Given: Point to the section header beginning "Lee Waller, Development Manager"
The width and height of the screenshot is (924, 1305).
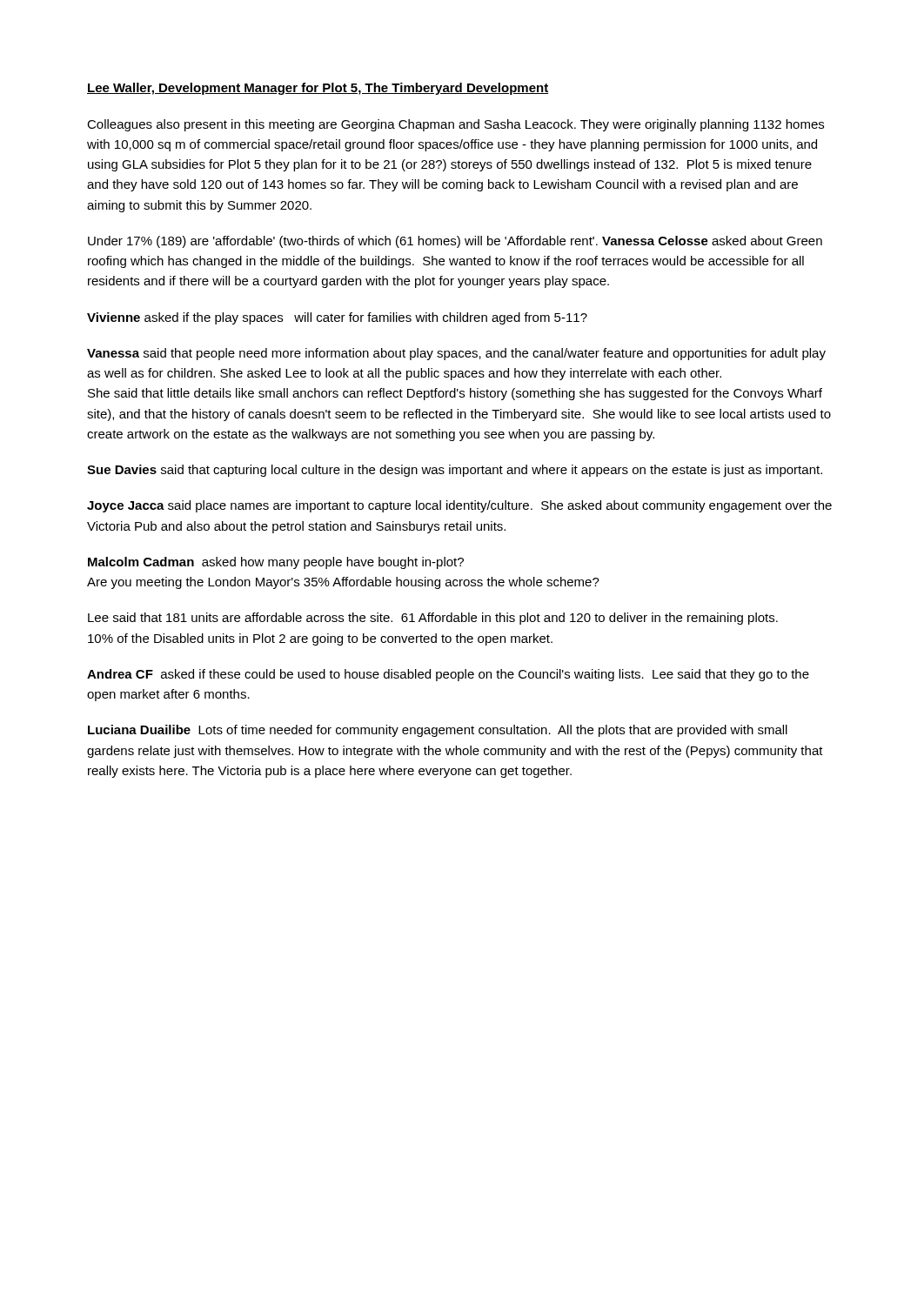Looking at the screenshot, I should coord(318,87).
